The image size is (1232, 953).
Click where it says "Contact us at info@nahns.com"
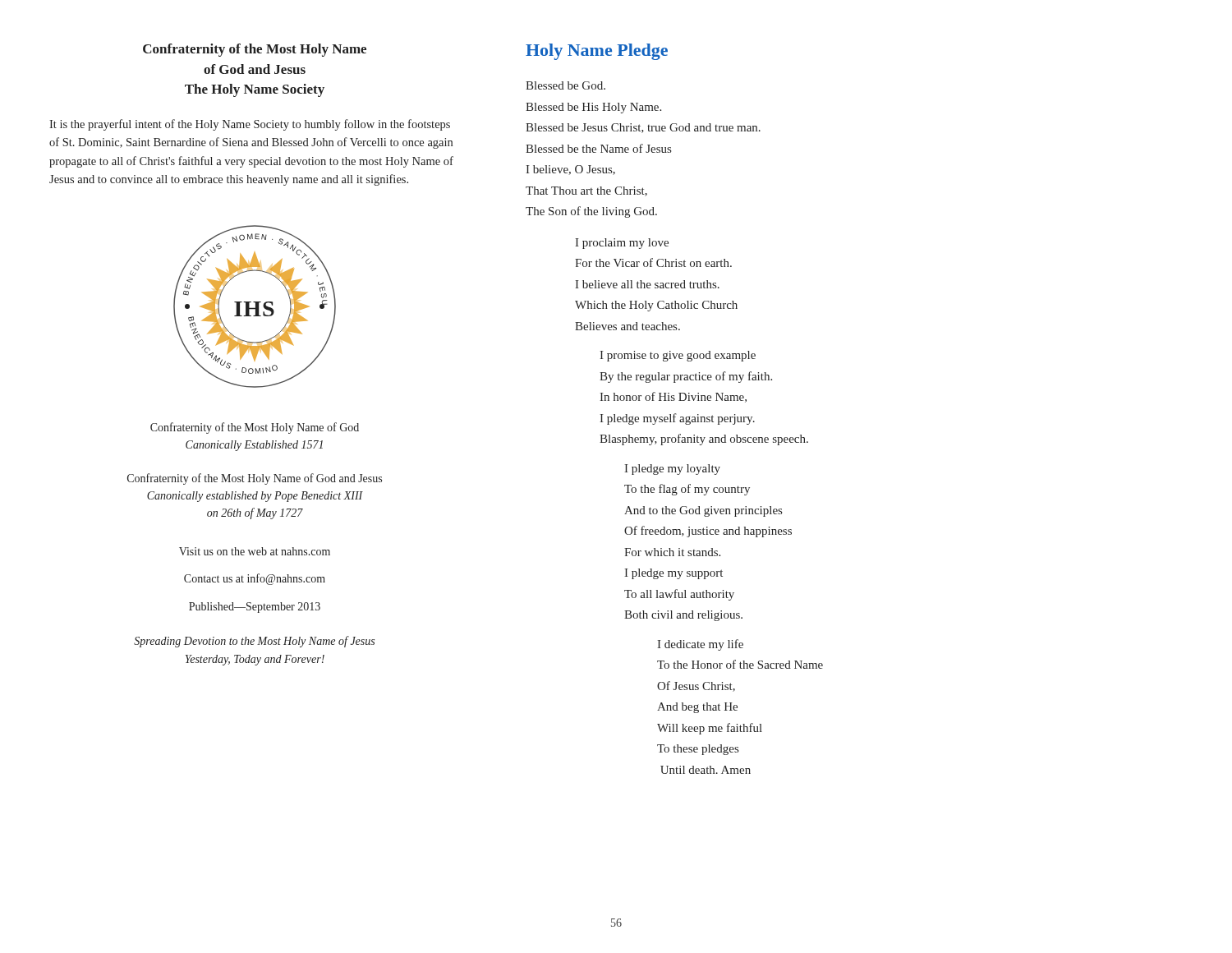[x=255, y=579]
